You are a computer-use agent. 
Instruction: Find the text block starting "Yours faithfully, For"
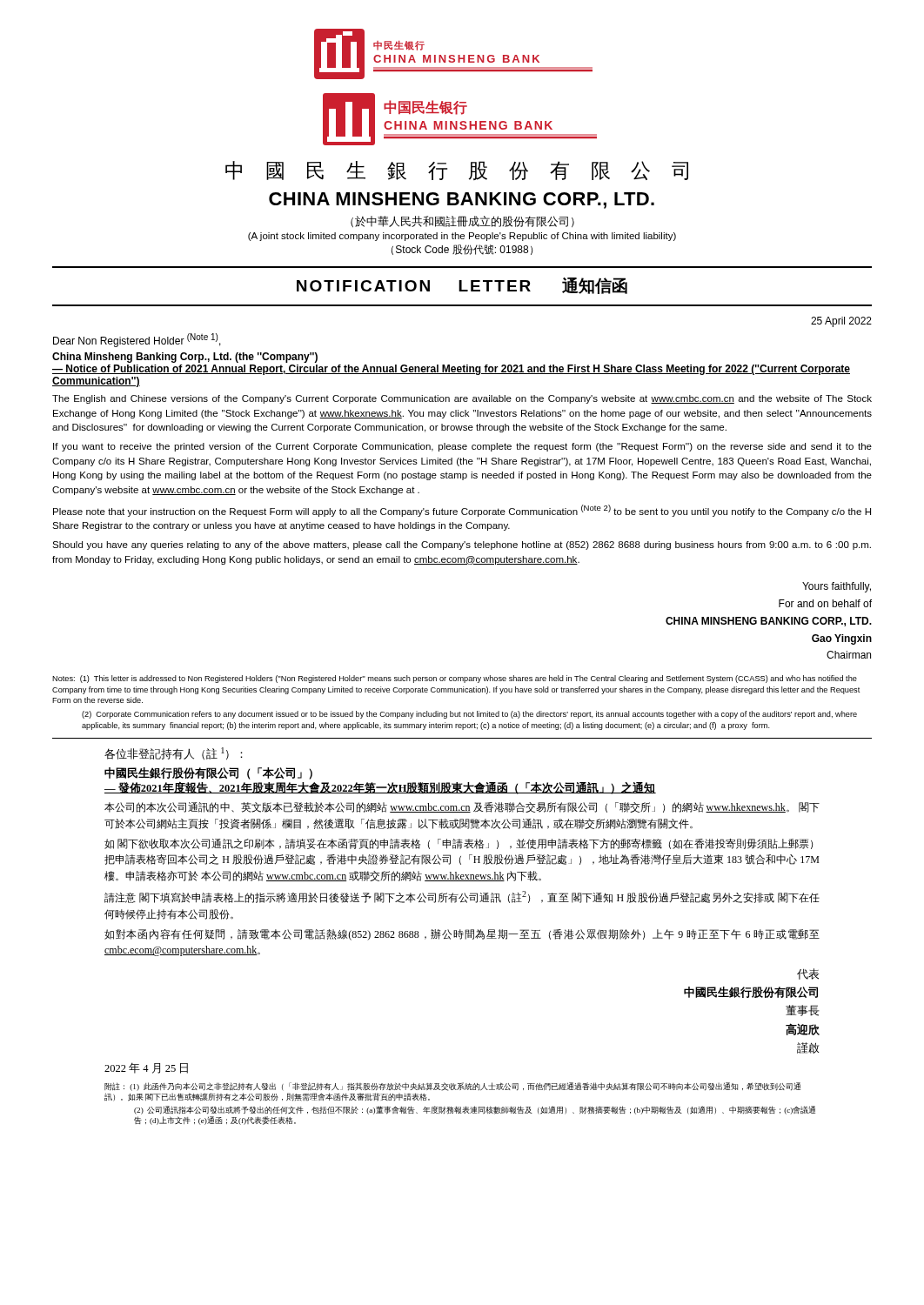coord(769,621)
